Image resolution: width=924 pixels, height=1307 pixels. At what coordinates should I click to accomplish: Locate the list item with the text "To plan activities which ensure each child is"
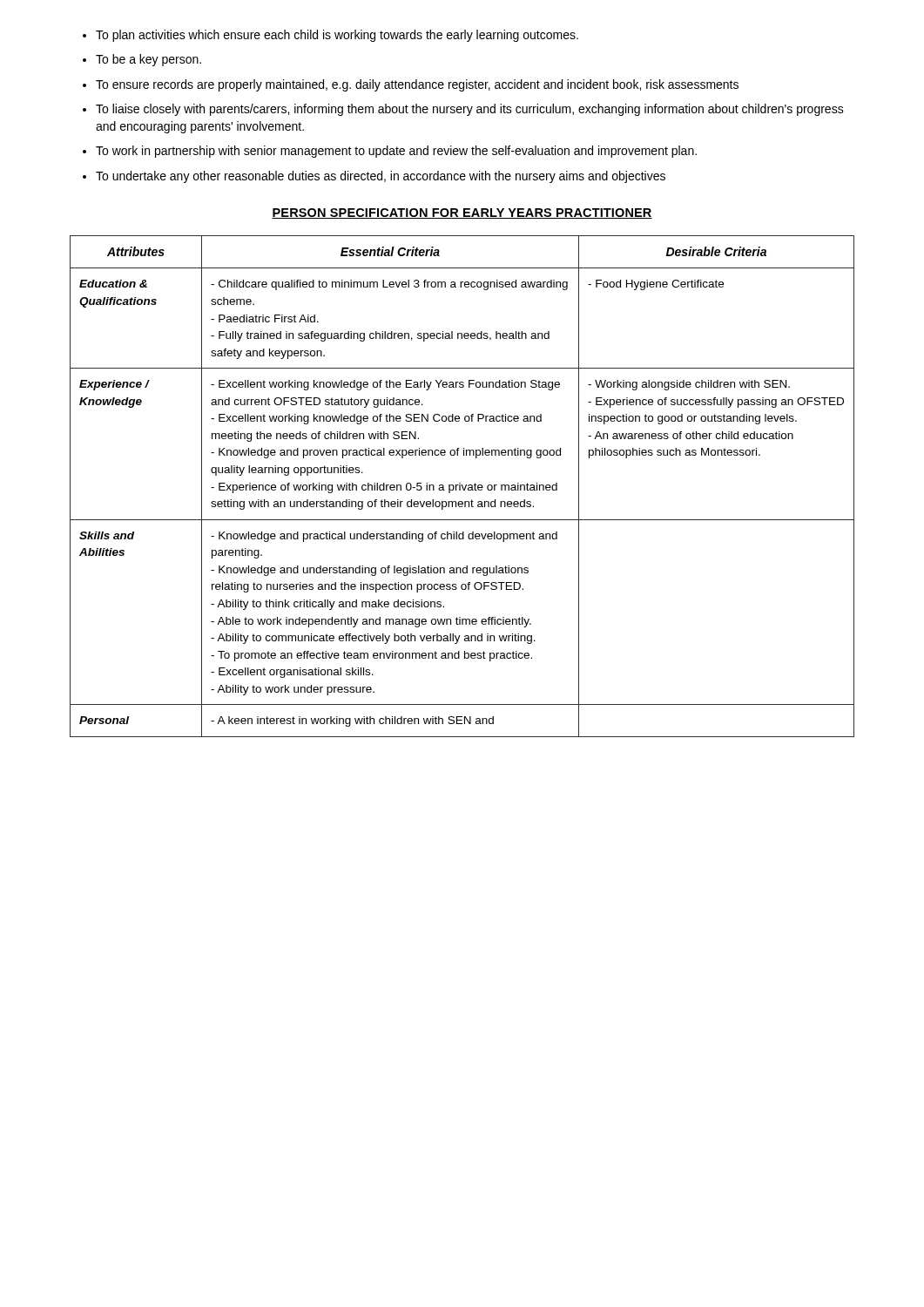coord(337,35)
